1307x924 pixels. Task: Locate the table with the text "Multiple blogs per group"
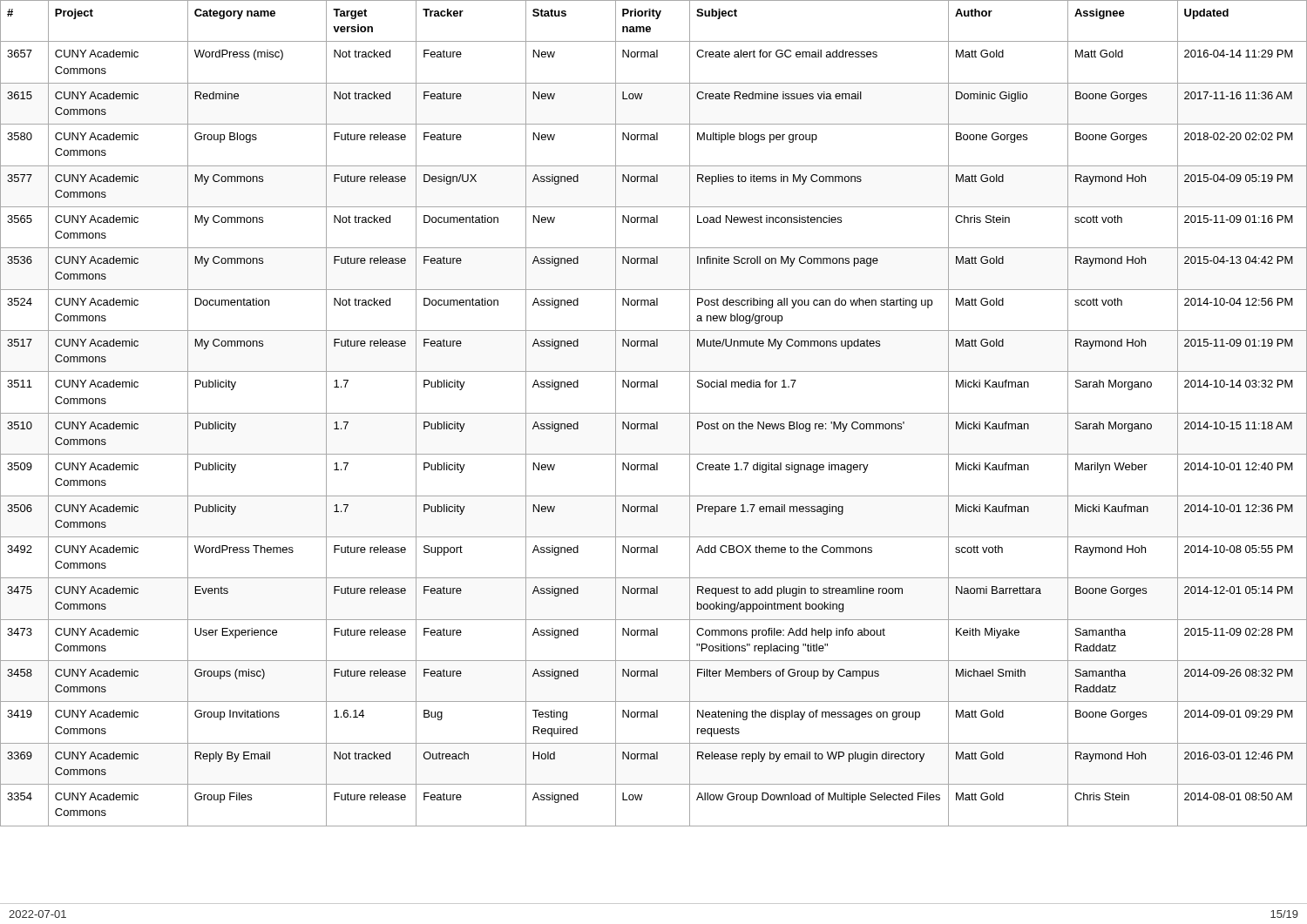pos(654,413)
